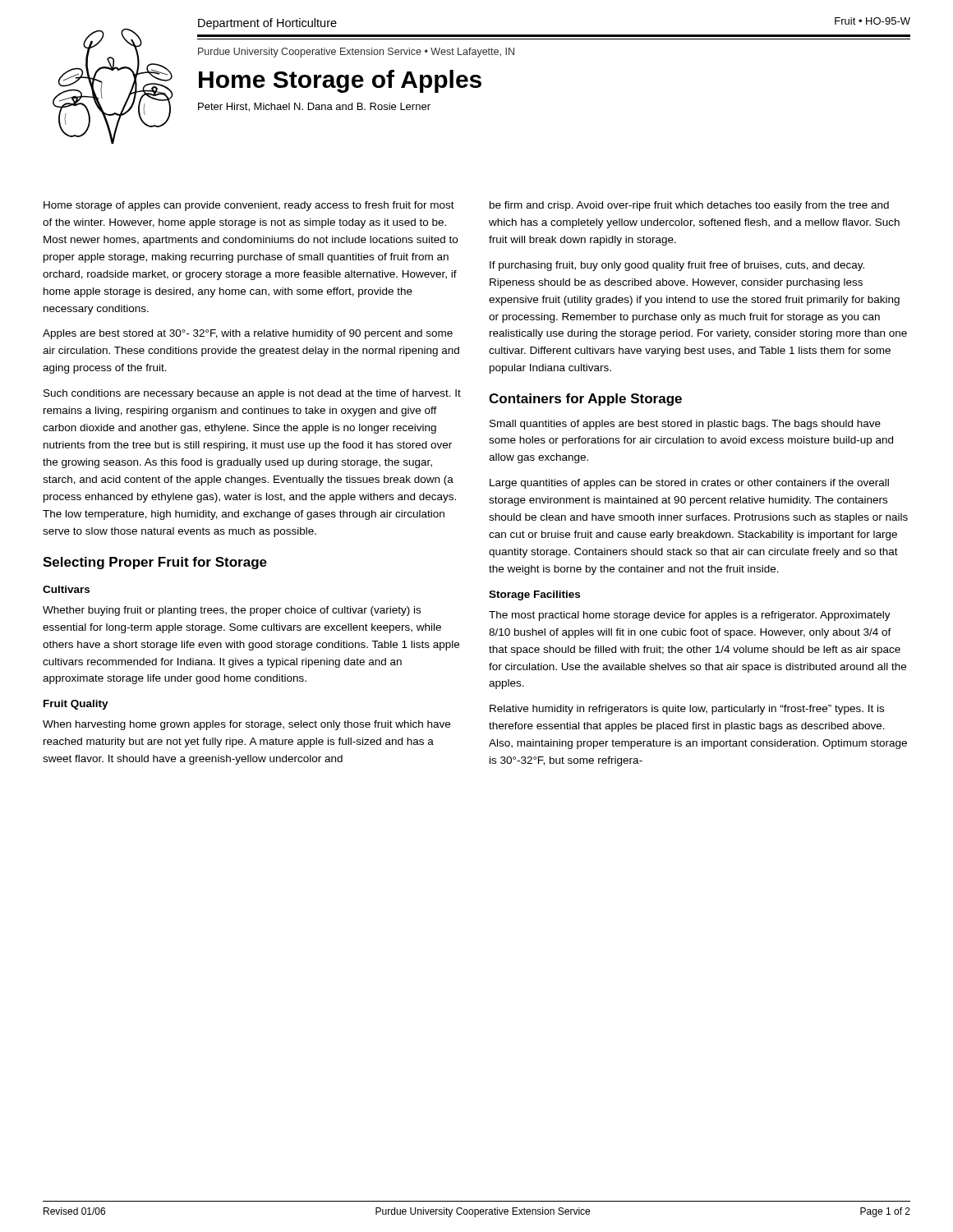
Task: Click the title
Action: coord(340,79)
